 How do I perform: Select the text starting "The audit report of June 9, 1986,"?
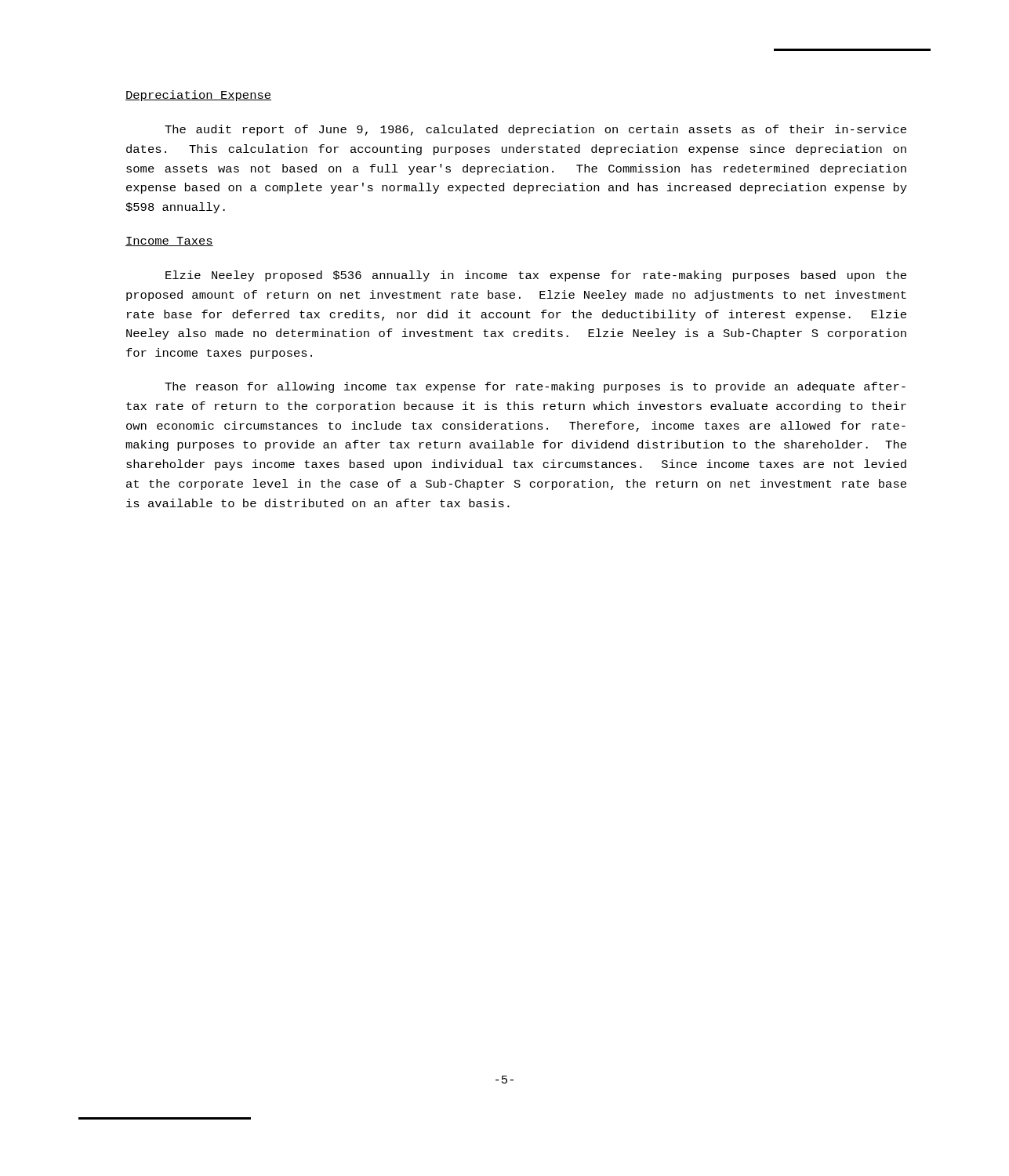click(x=516, y=169)
